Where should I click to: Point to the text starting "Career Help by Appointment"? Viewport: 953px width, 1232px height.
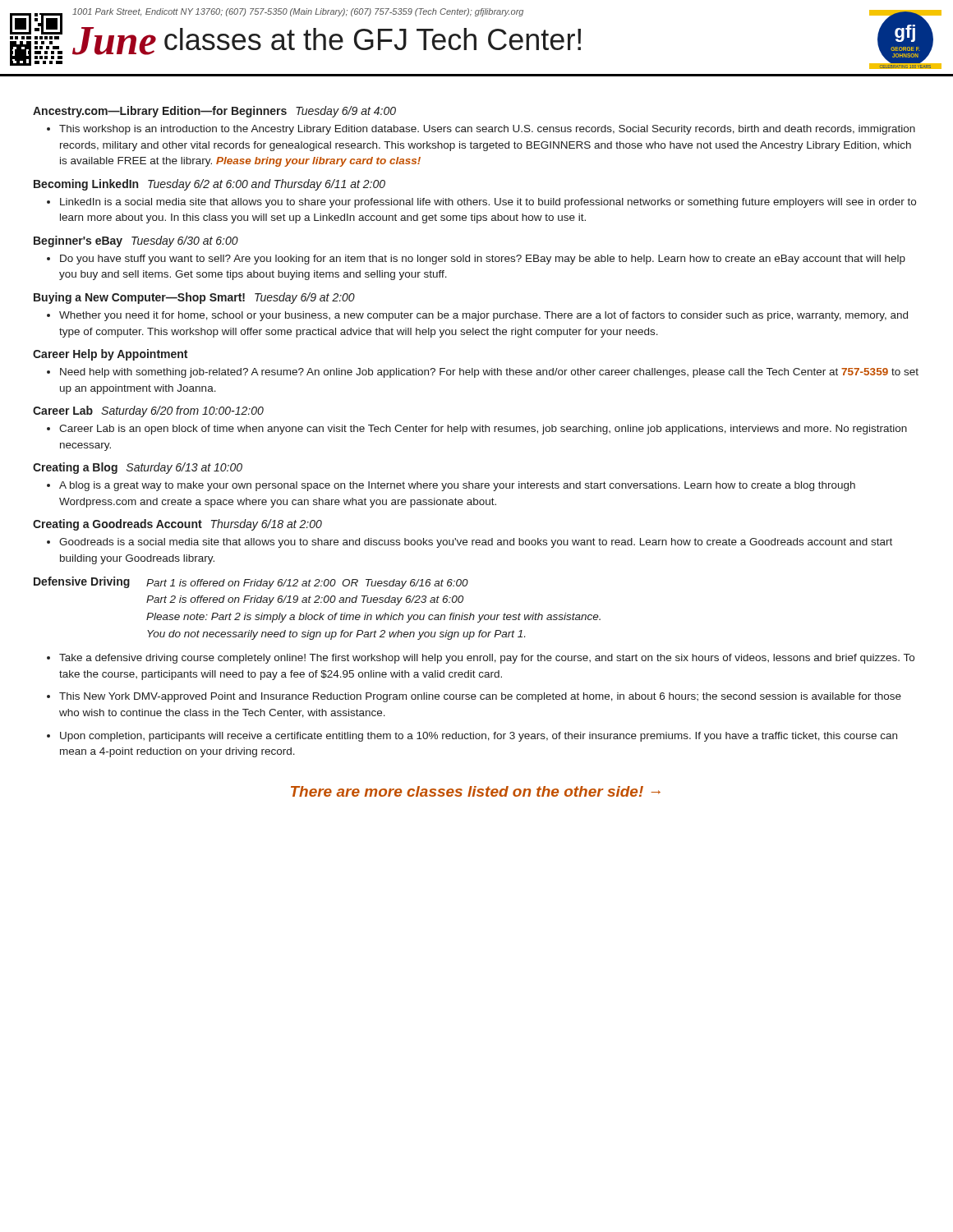(110, 354)
